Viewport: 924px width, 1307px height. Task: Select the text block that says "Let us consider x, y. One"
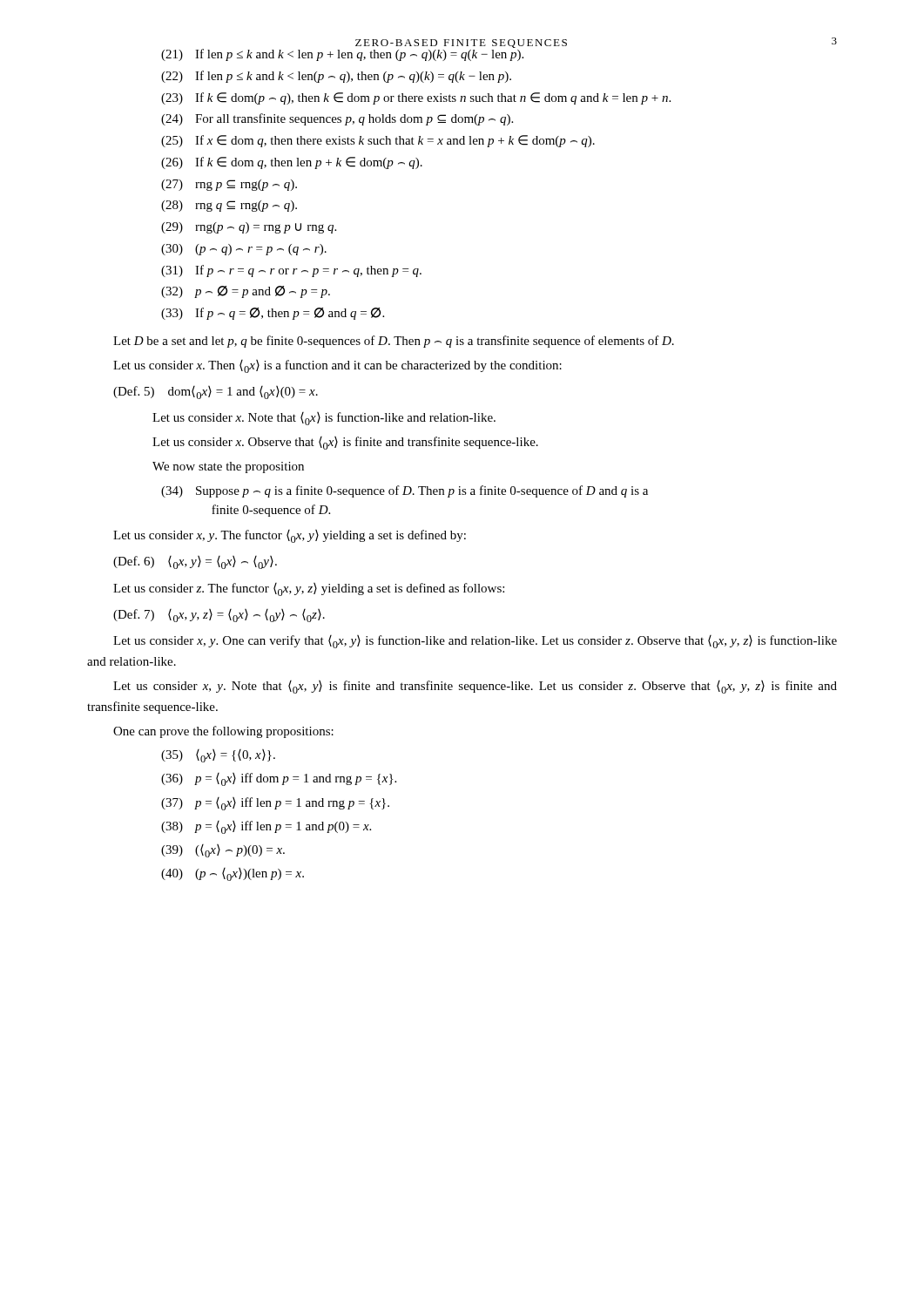tap(462, 651)
